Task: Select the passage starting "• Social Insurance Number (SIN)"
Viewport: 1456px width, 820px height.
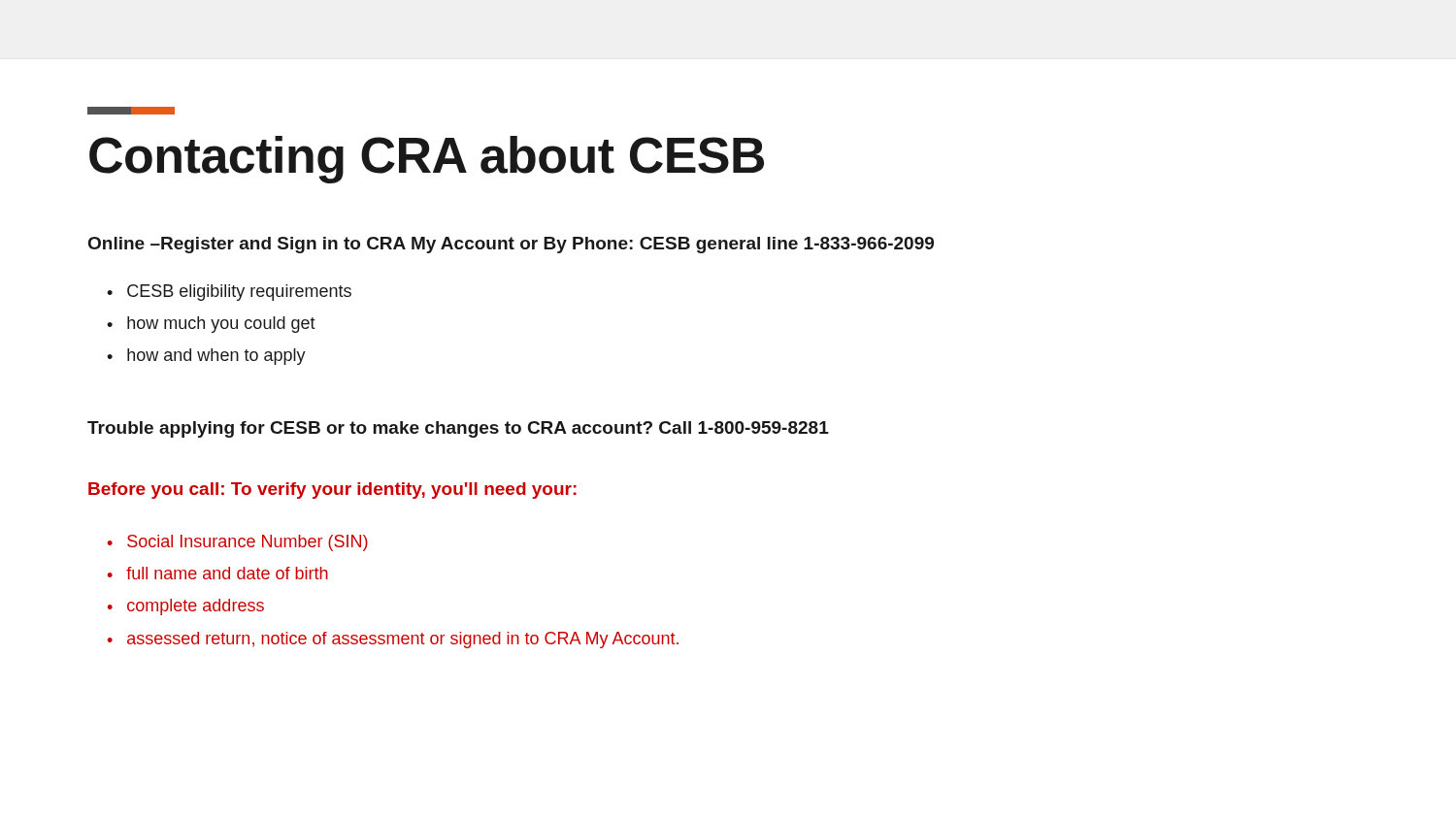Action: click(237, 544)
